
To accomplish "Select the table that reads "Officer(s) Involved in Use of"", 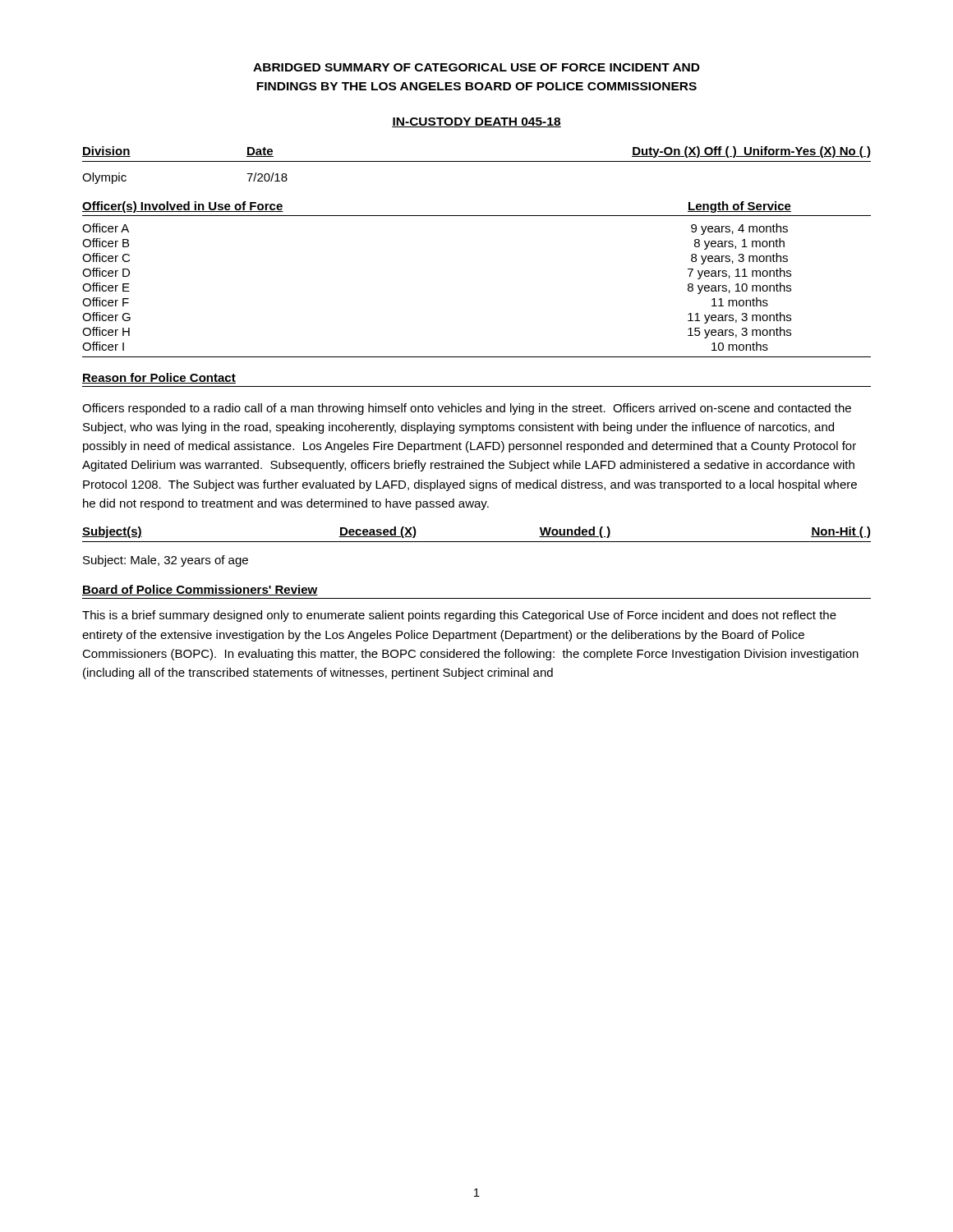I will pyautogui.click(x=476, y=278).
